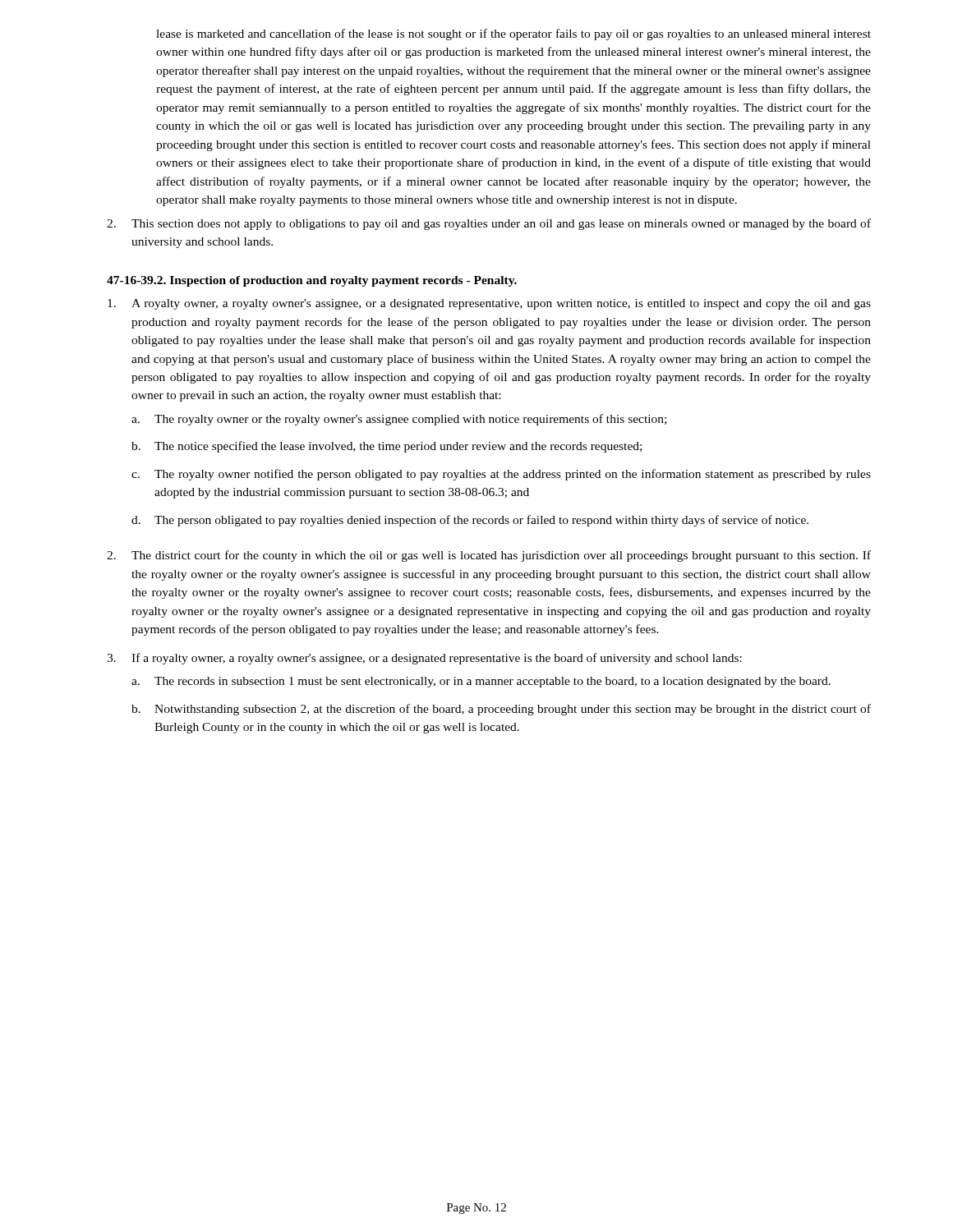Locate the list item that reads "2. The district court for the"
The image size is (953, 1232).
click(x=489, y=593)
